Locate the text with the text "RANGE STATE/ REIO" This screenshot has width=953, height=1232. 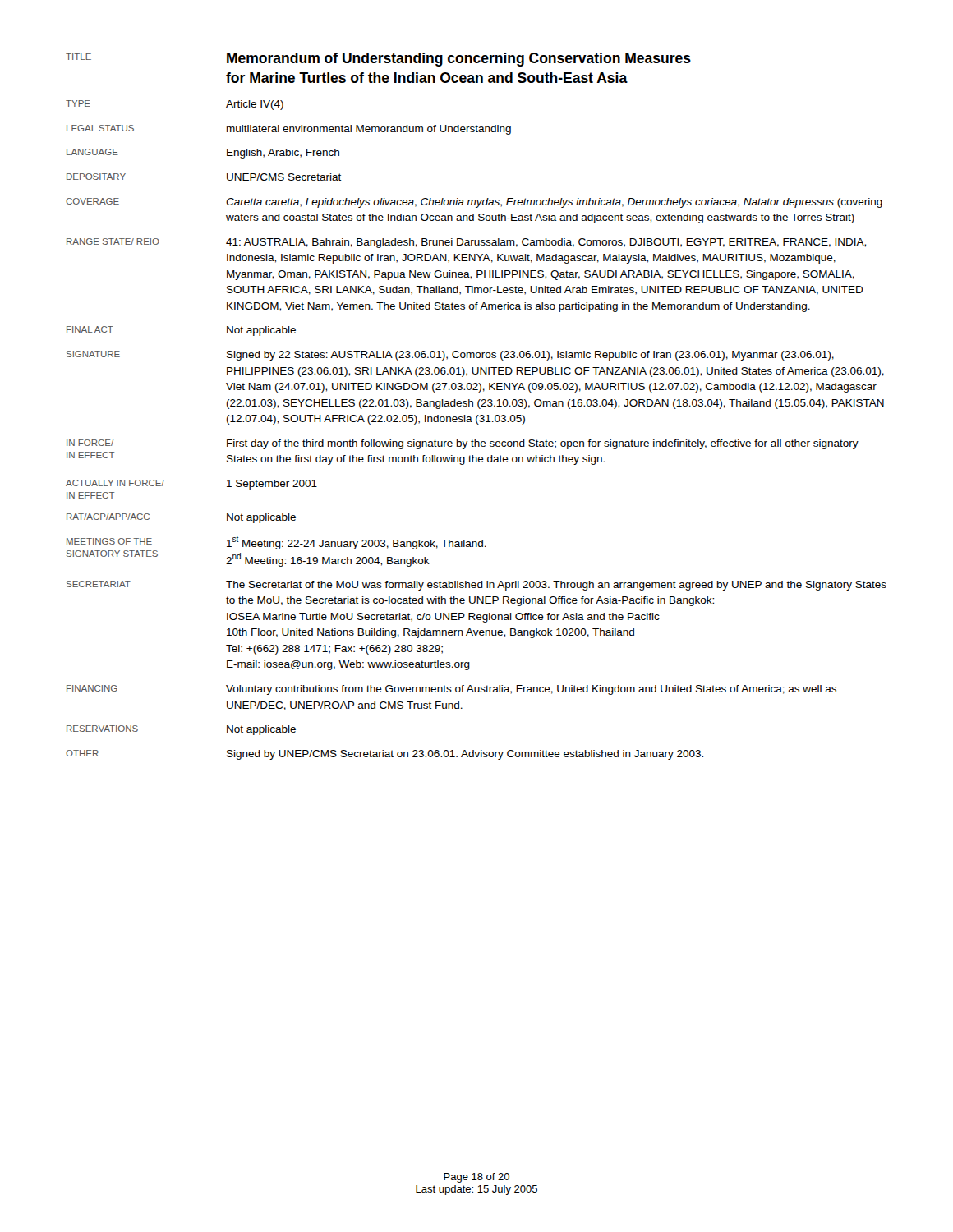point(113,241)
